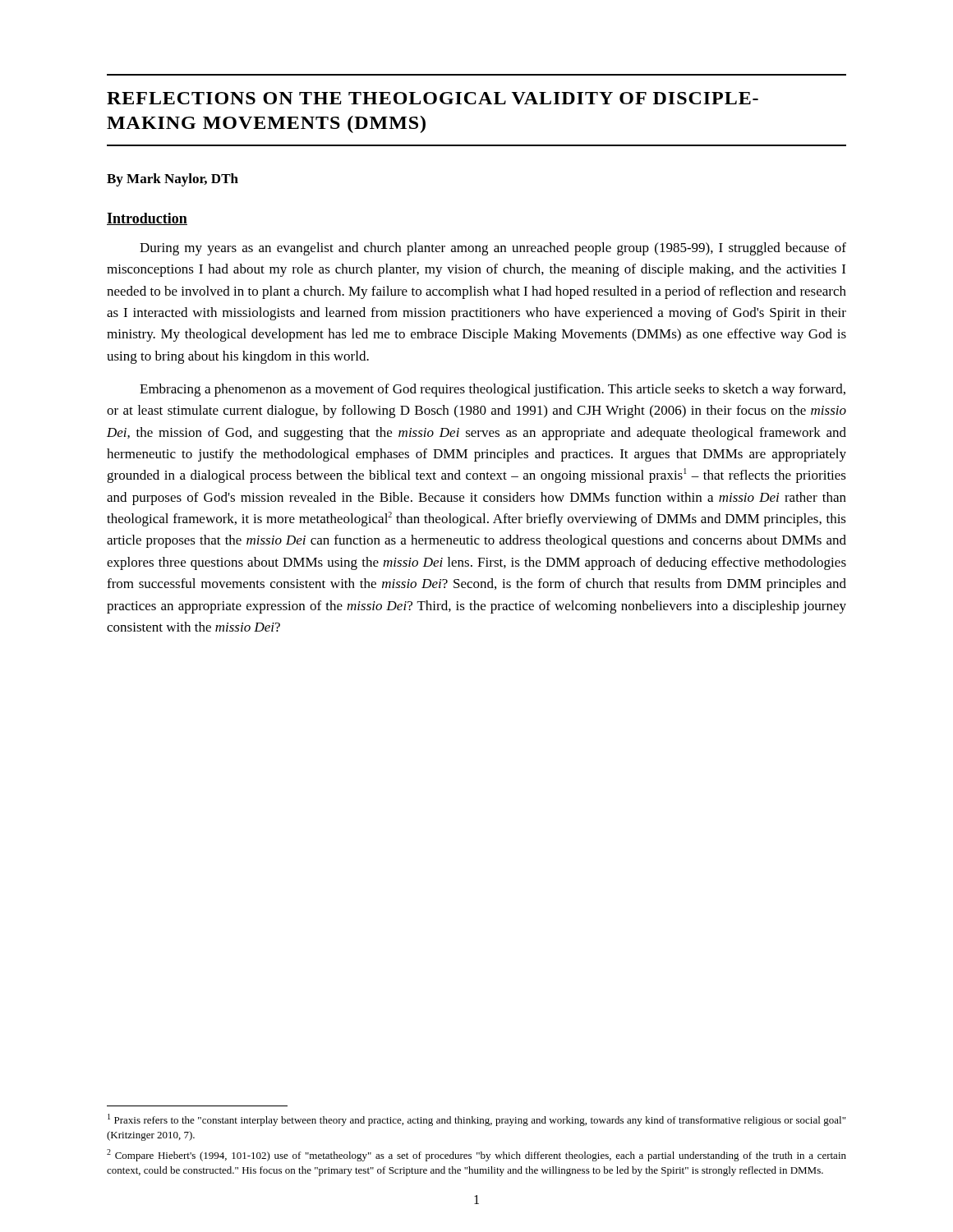953x1232 pixels.
Task: Where is the passage that starts "1 Praxis refers to the "constant"?
Action: [476, 1127]
